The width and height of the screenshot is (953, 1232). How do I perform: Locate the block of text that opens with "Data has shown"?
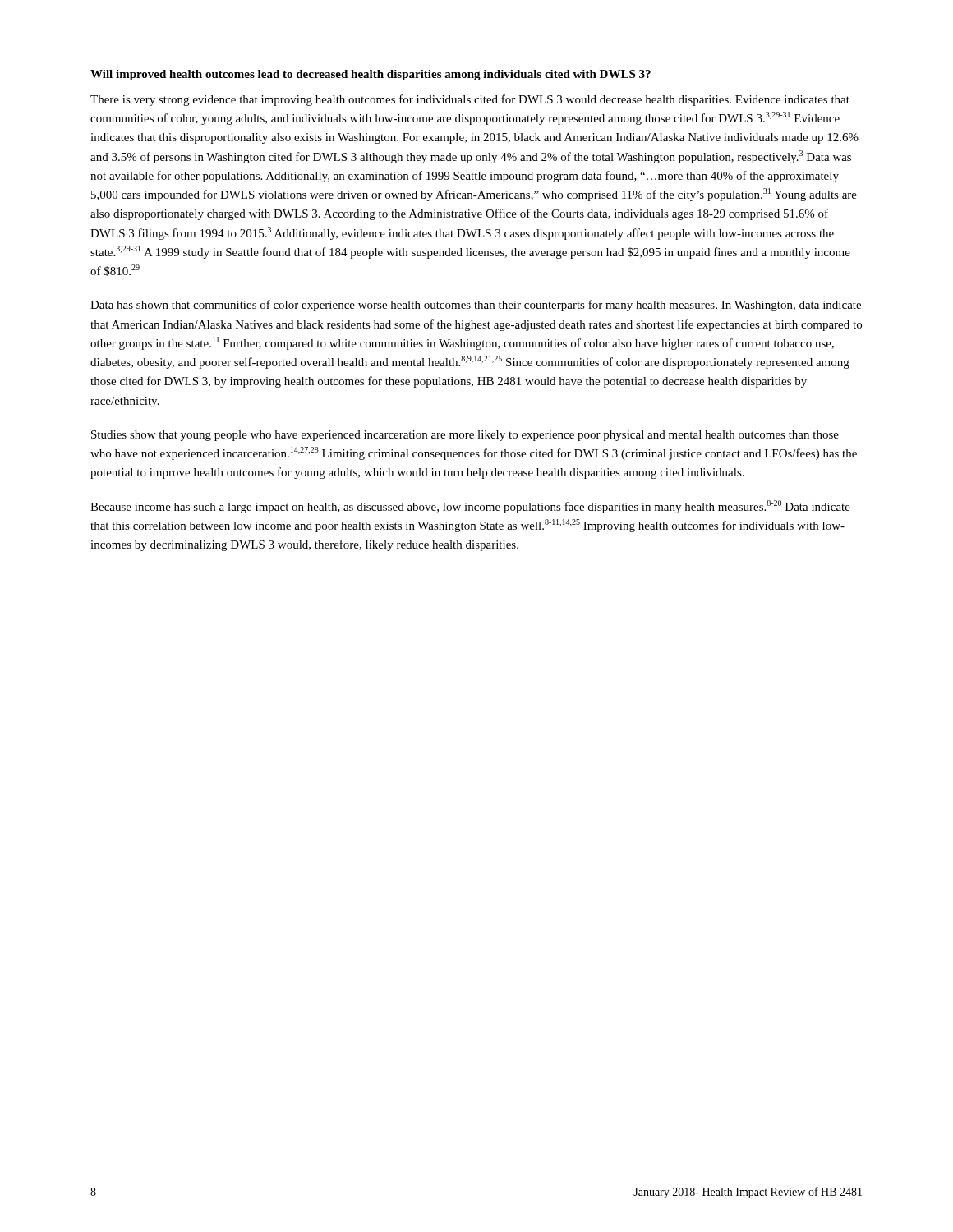tap(476, 353)
